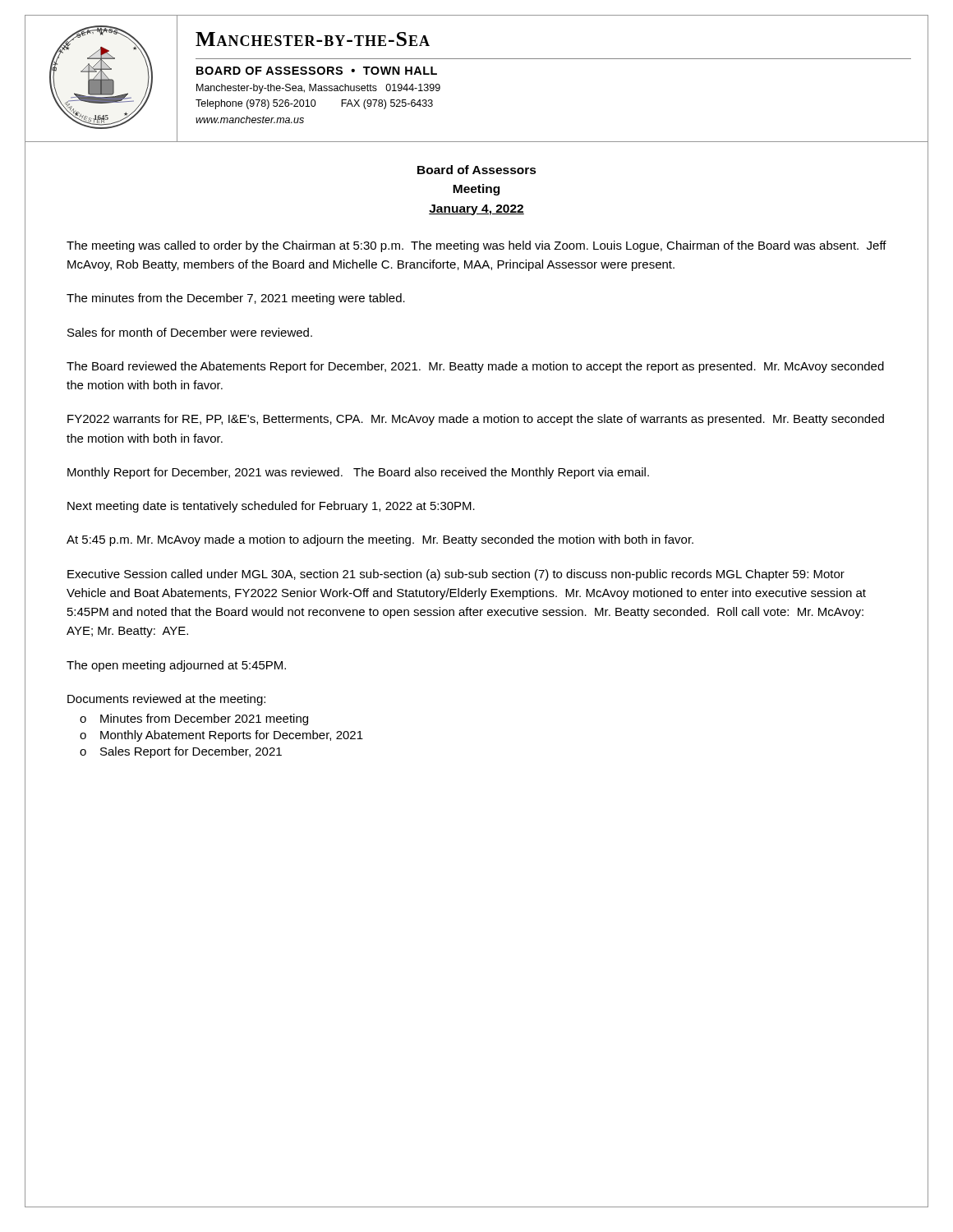Image resolution: width=953 pixels, height=1232 pixels.
Task: Locate the element starting "The Board reviewed"
Action: tap(476, 375)
